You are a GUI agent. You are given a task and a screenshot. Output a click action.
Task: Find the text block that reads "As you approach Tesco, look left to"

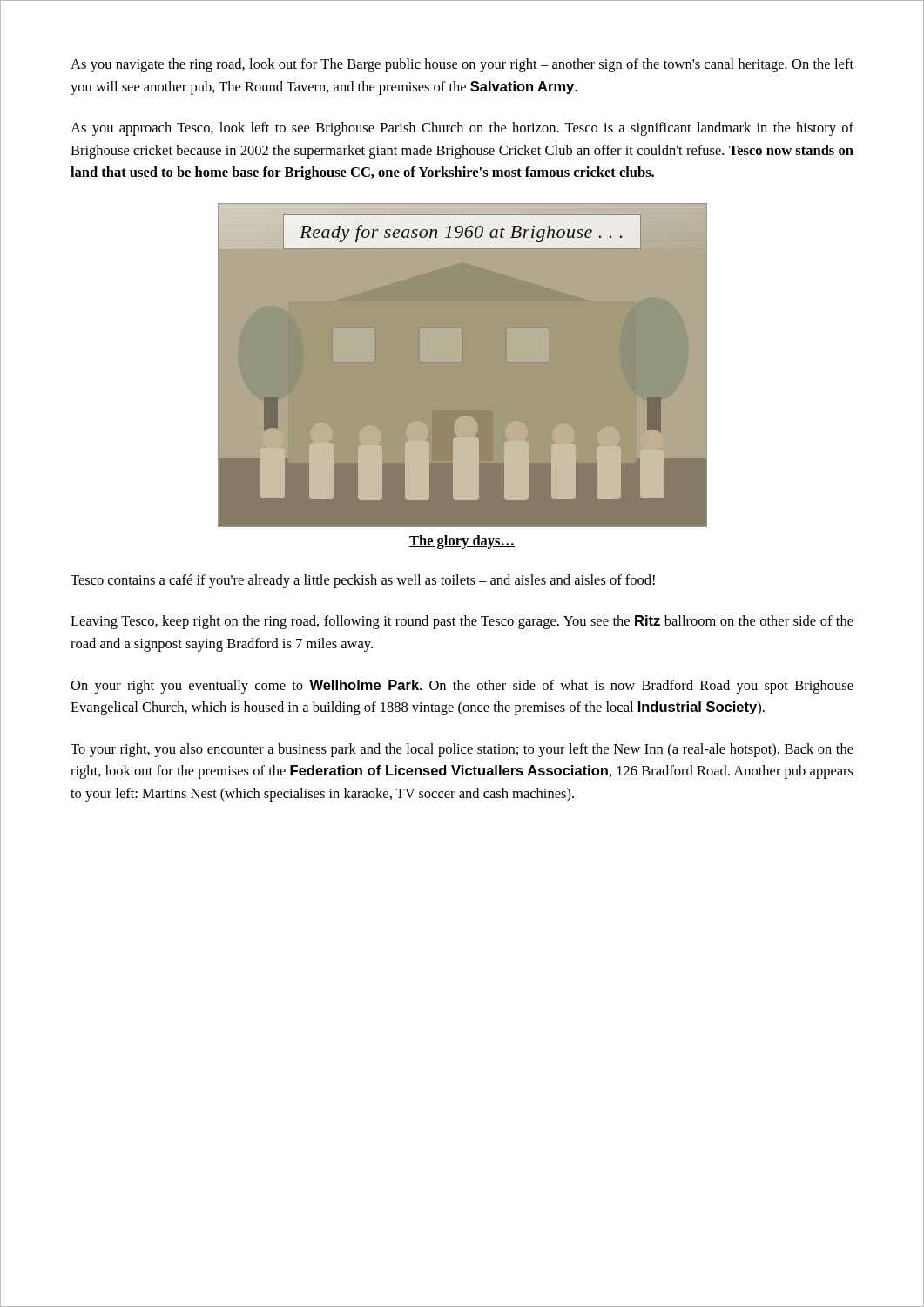462,150
